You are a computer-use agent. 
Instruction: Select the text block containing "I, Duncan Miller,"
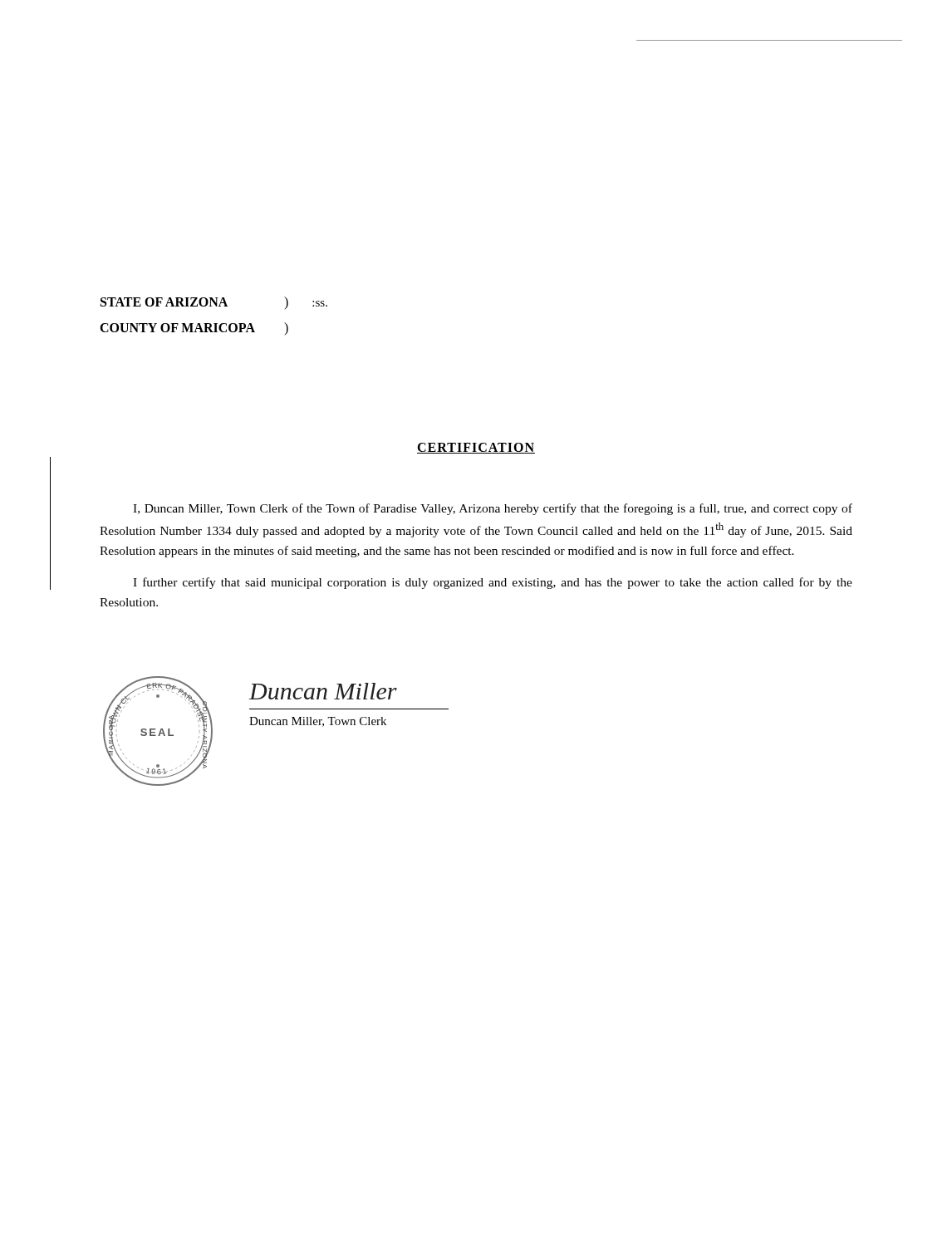click(x=476, y=555)
